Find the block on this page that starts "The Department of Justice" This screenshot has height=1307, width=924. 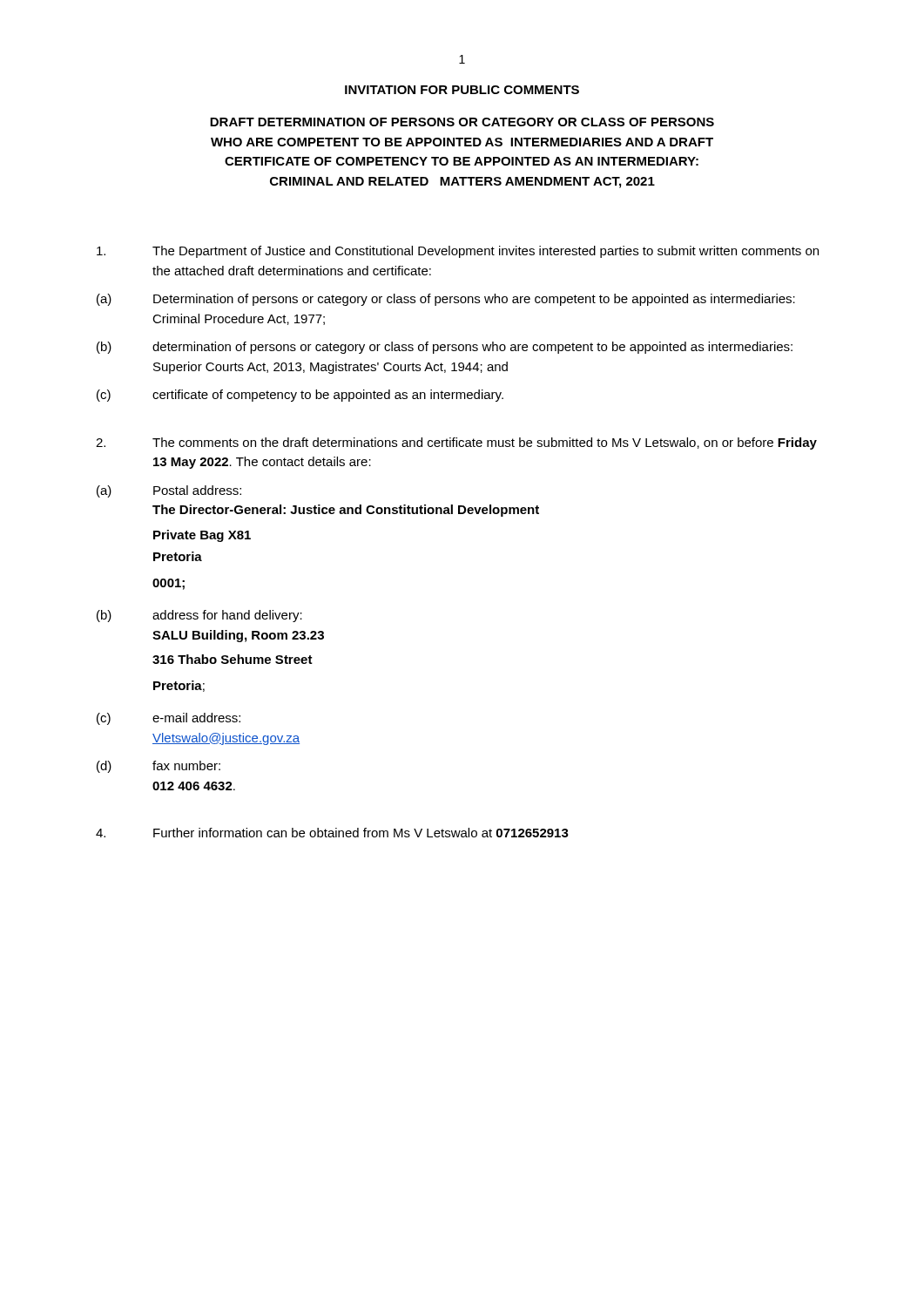(462, 261)
